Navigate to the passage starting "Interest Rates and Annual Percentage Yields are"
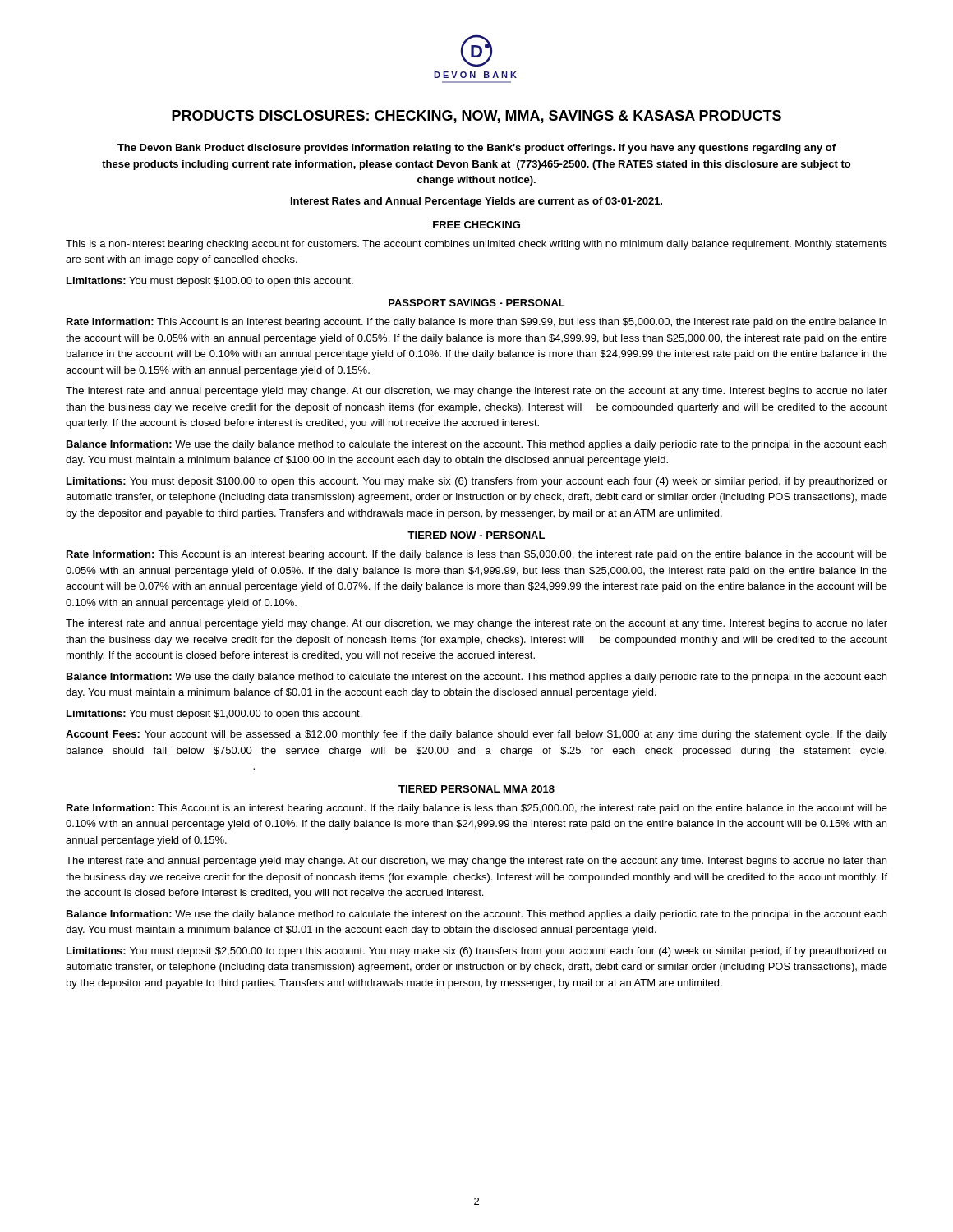This screenshot has height=1232, width=953. (476, 200)
